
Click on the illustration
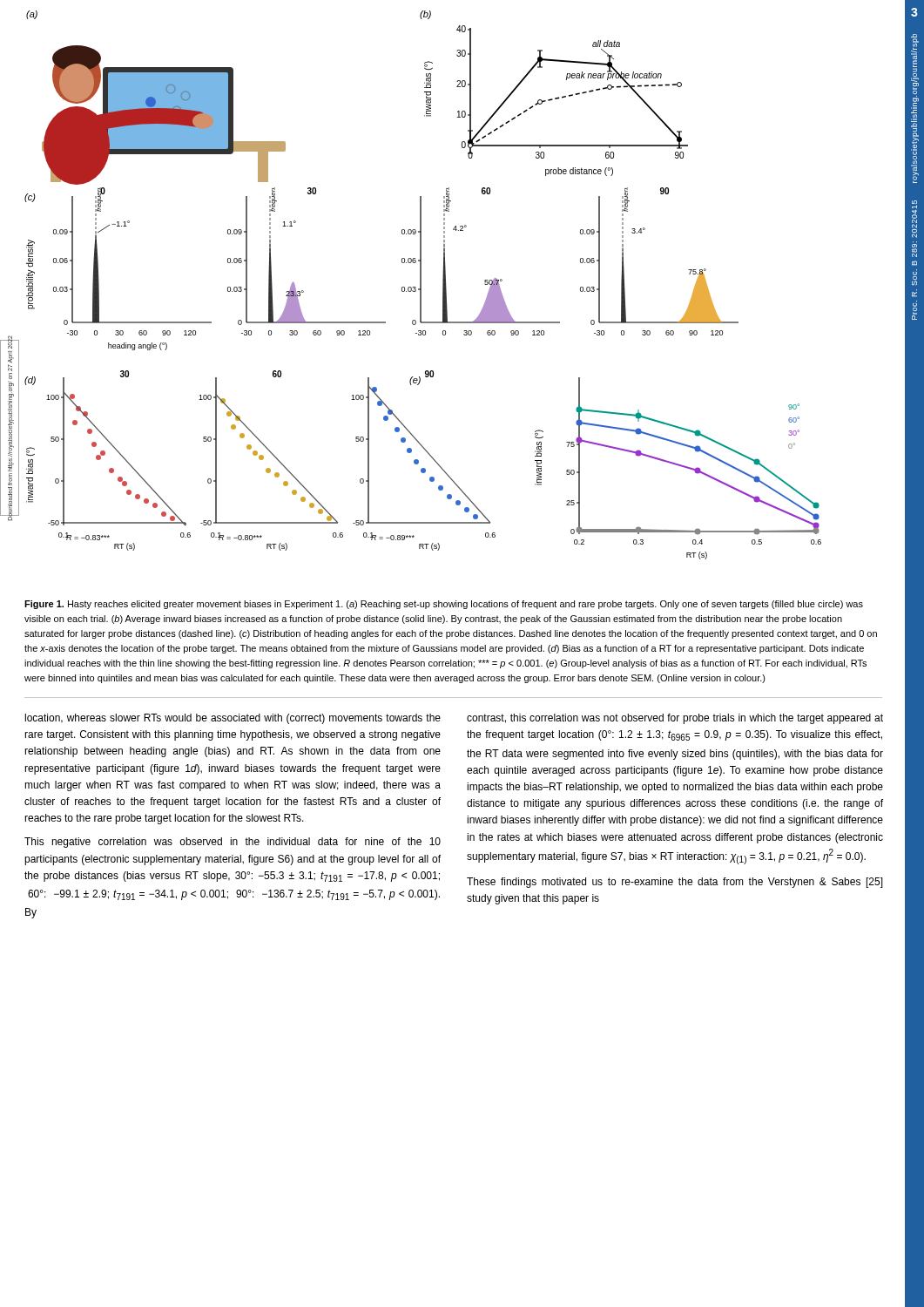(172, 96)
